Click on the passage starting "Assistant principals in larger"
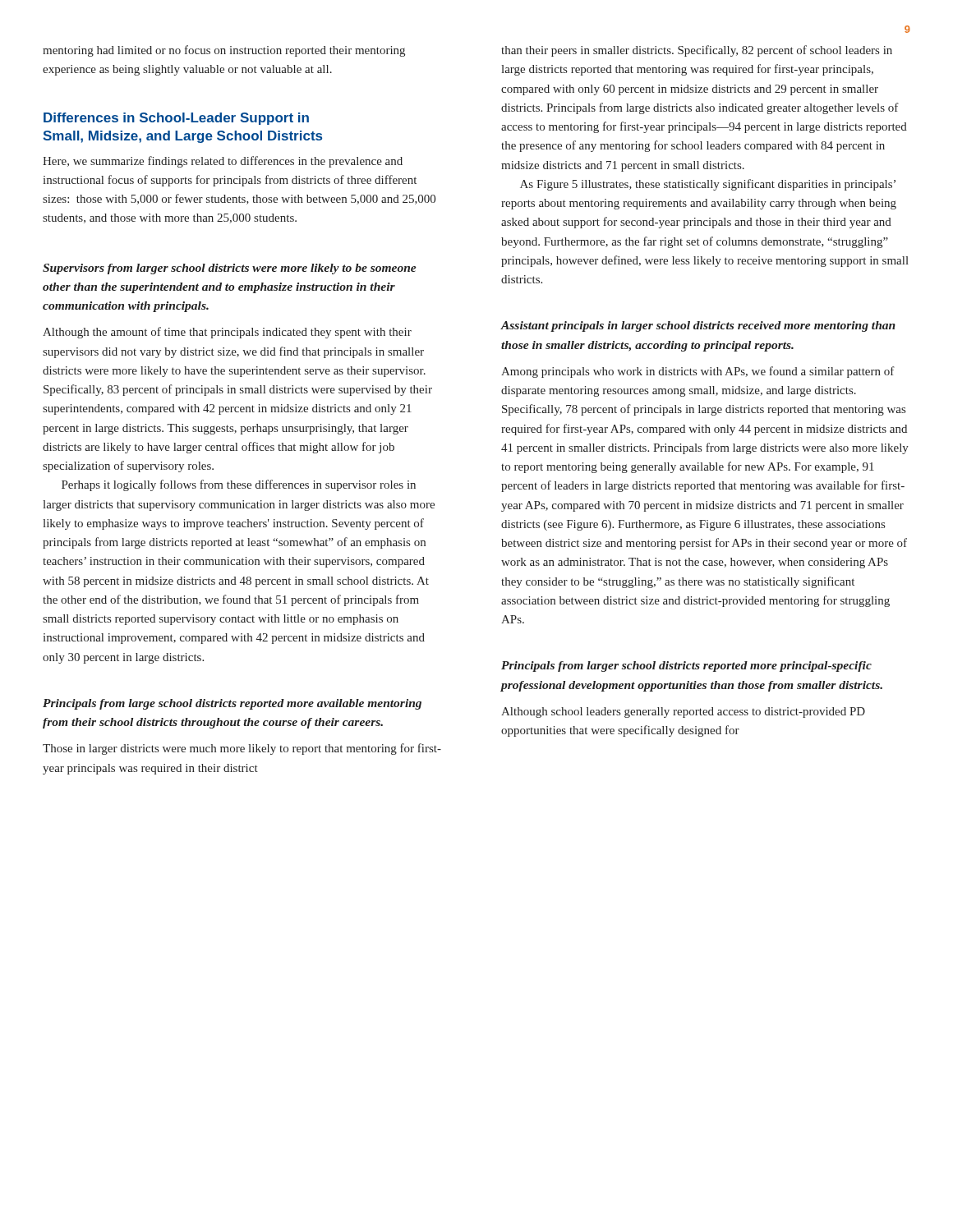953x1232 pixels. tap(698, 335)
